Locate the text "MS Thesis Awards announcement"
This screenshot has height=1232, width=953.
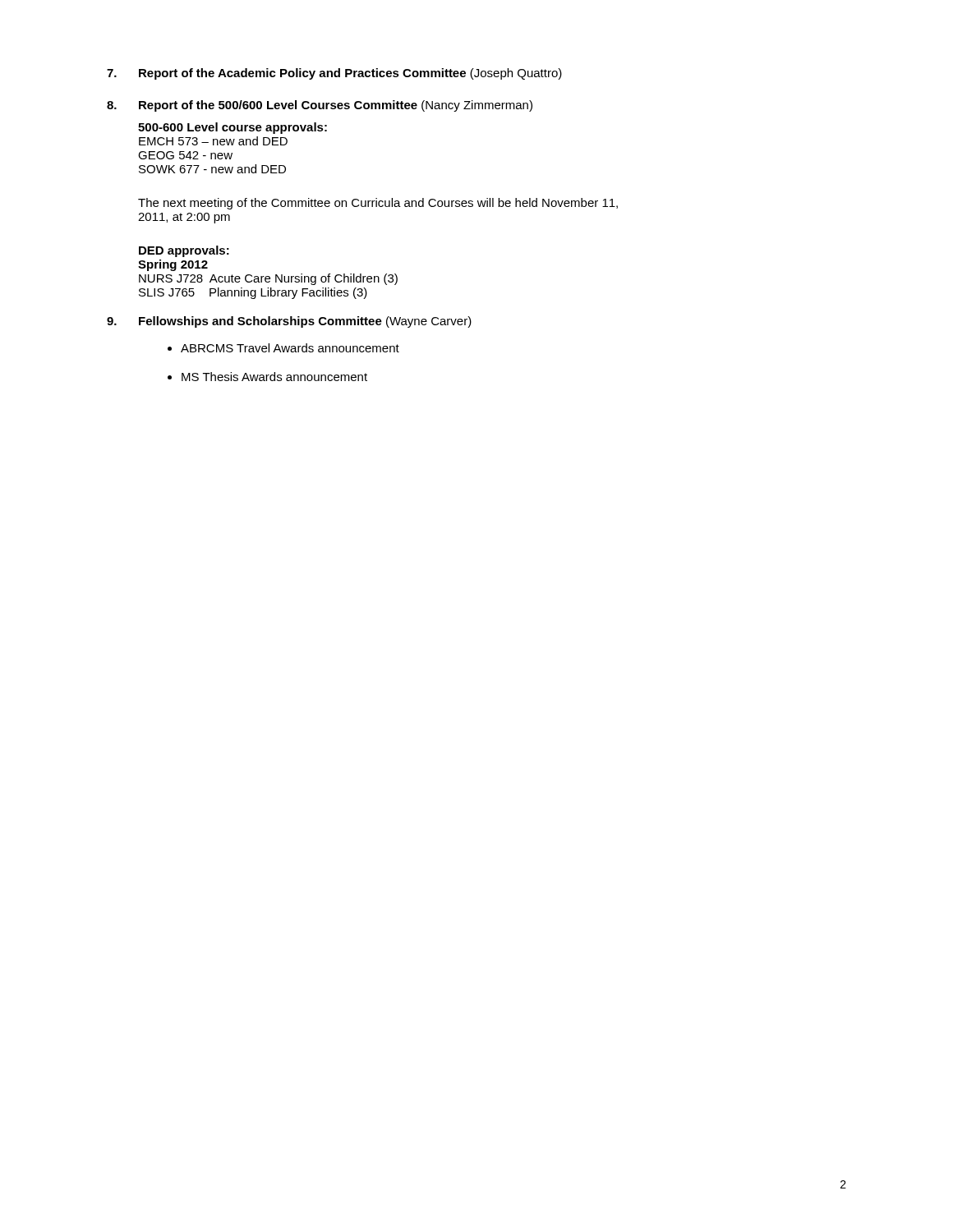(x=274, y=377)
